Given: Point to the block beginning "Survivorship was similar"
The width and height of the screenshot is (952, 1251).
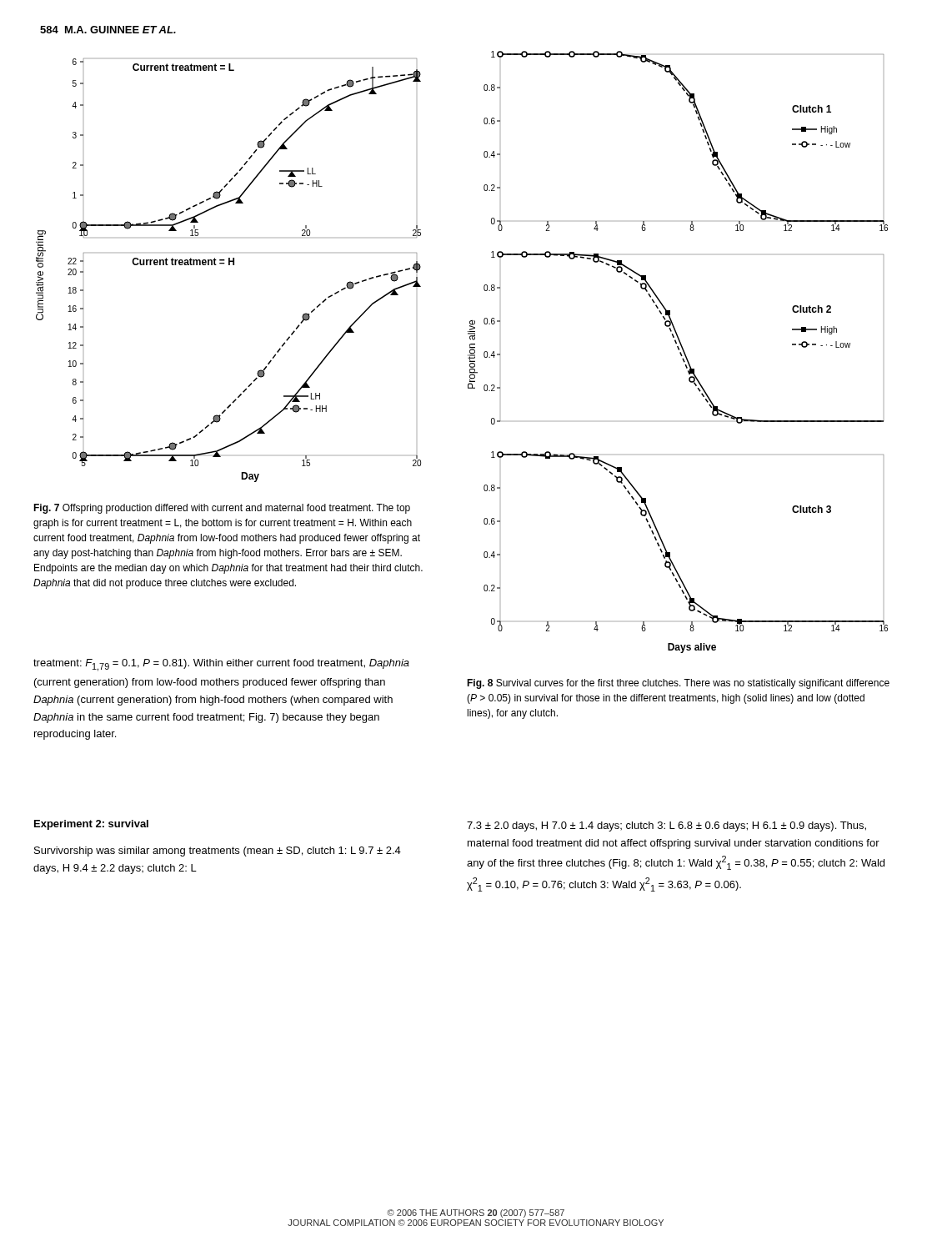Looking at the screenshot, I should pyautogui.click(x=217, y=859).
